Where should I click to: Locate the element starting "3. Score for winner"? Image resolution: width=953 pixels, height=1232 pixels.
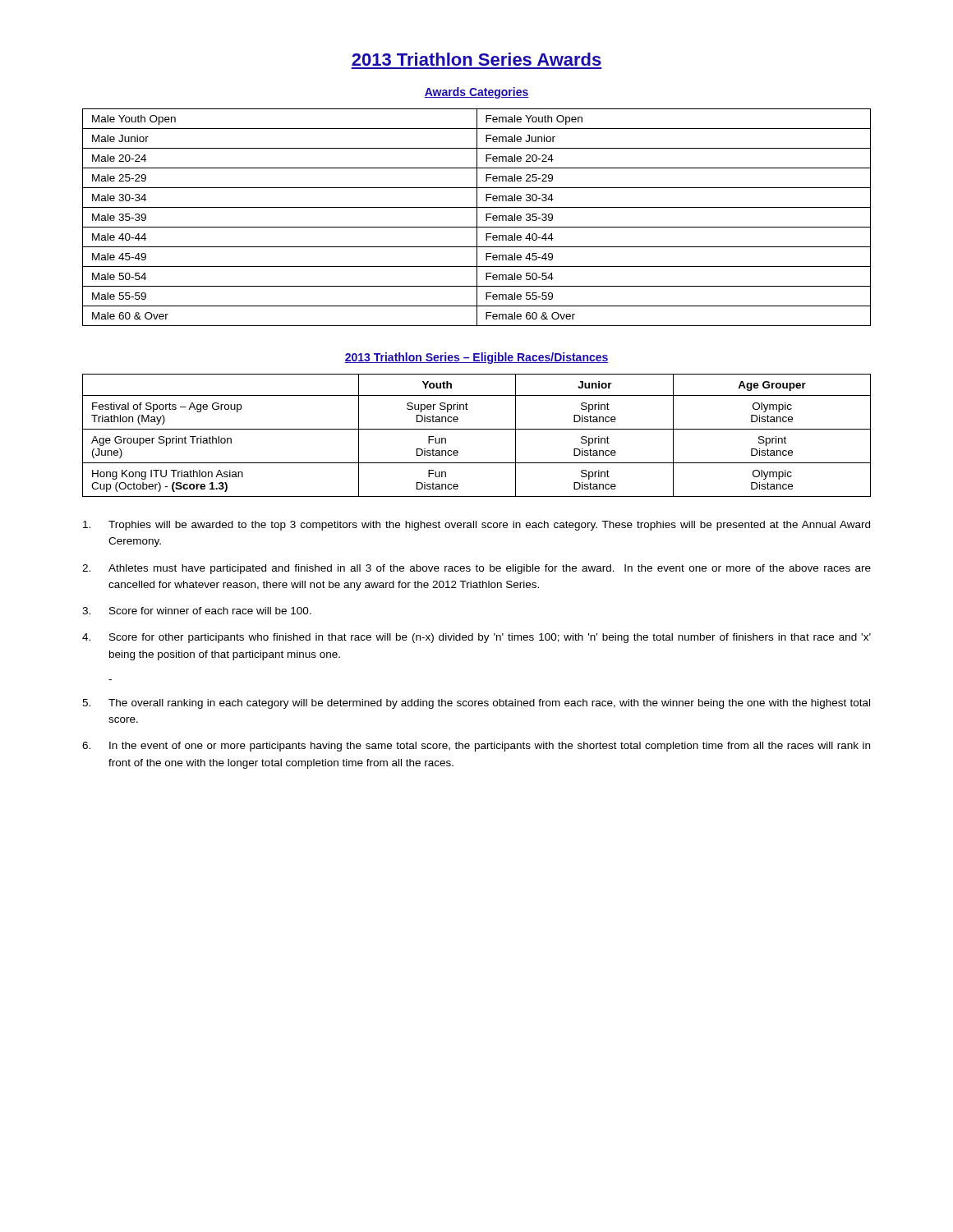point(197,611)
